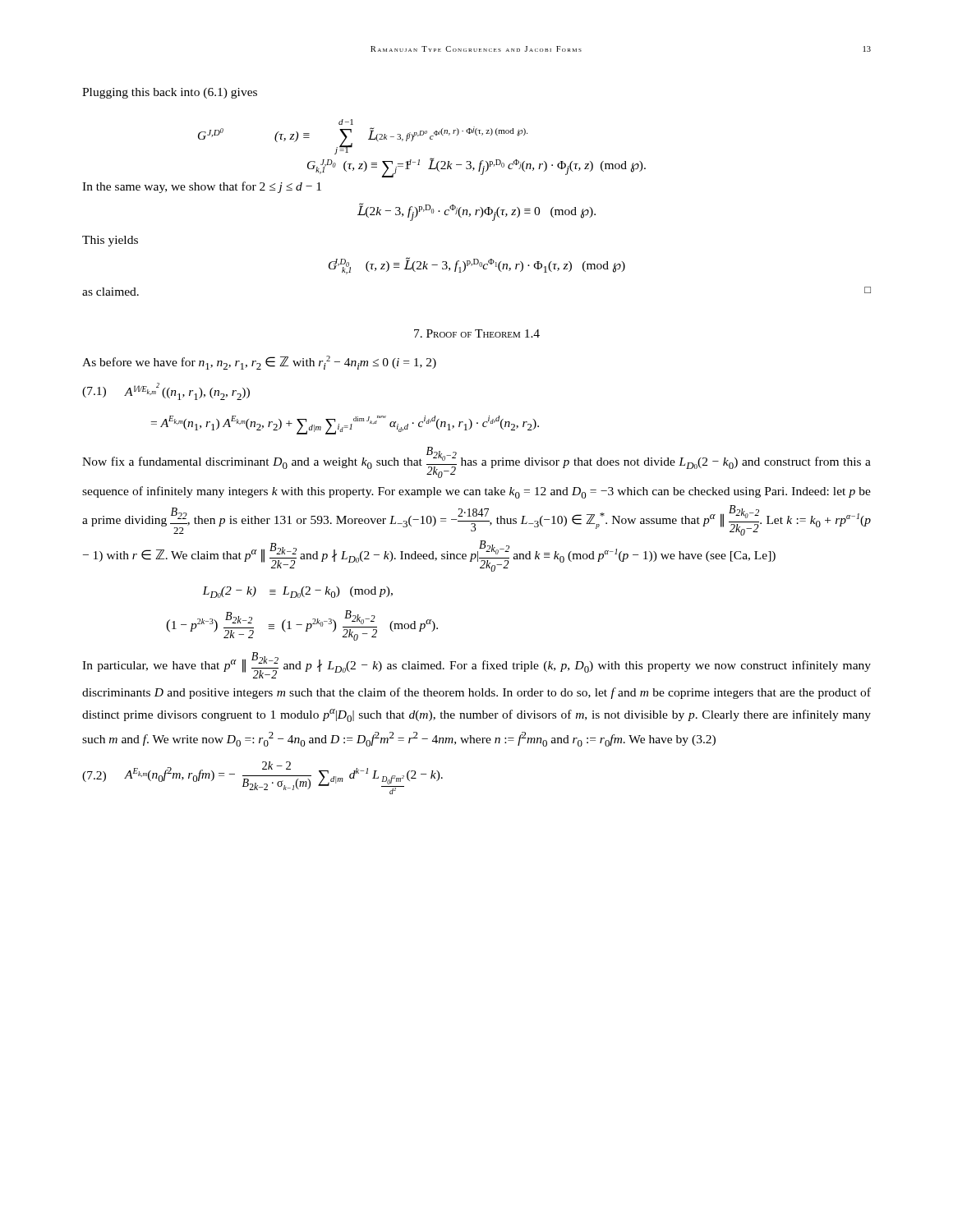Click on the text block that reads "In particular, we have that pα ∥"
The height and width of the screenshot is (1232, 953).
point(476,700)
